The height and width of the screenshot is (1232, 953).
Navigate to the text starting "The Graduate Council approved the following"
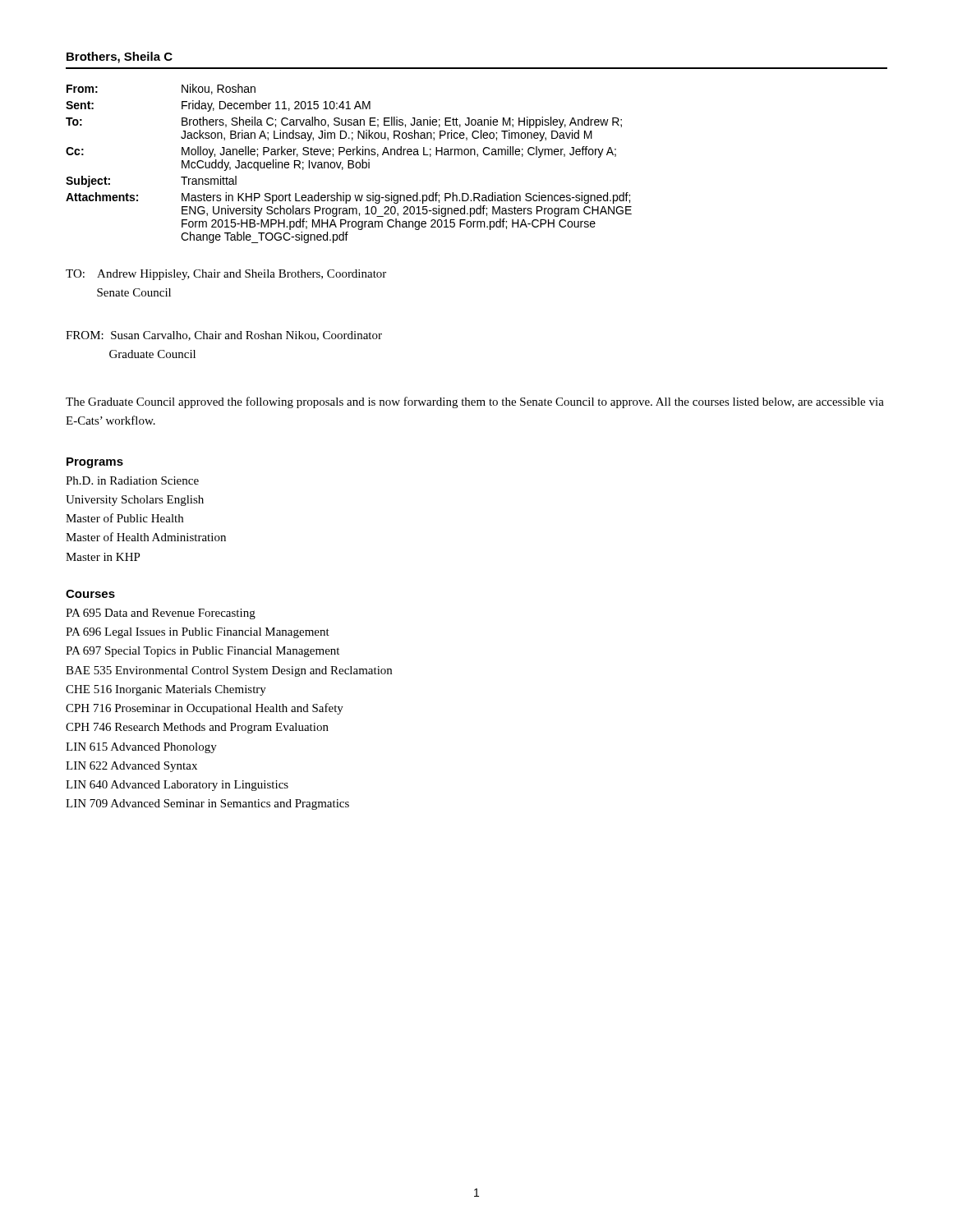coord(475,411)
